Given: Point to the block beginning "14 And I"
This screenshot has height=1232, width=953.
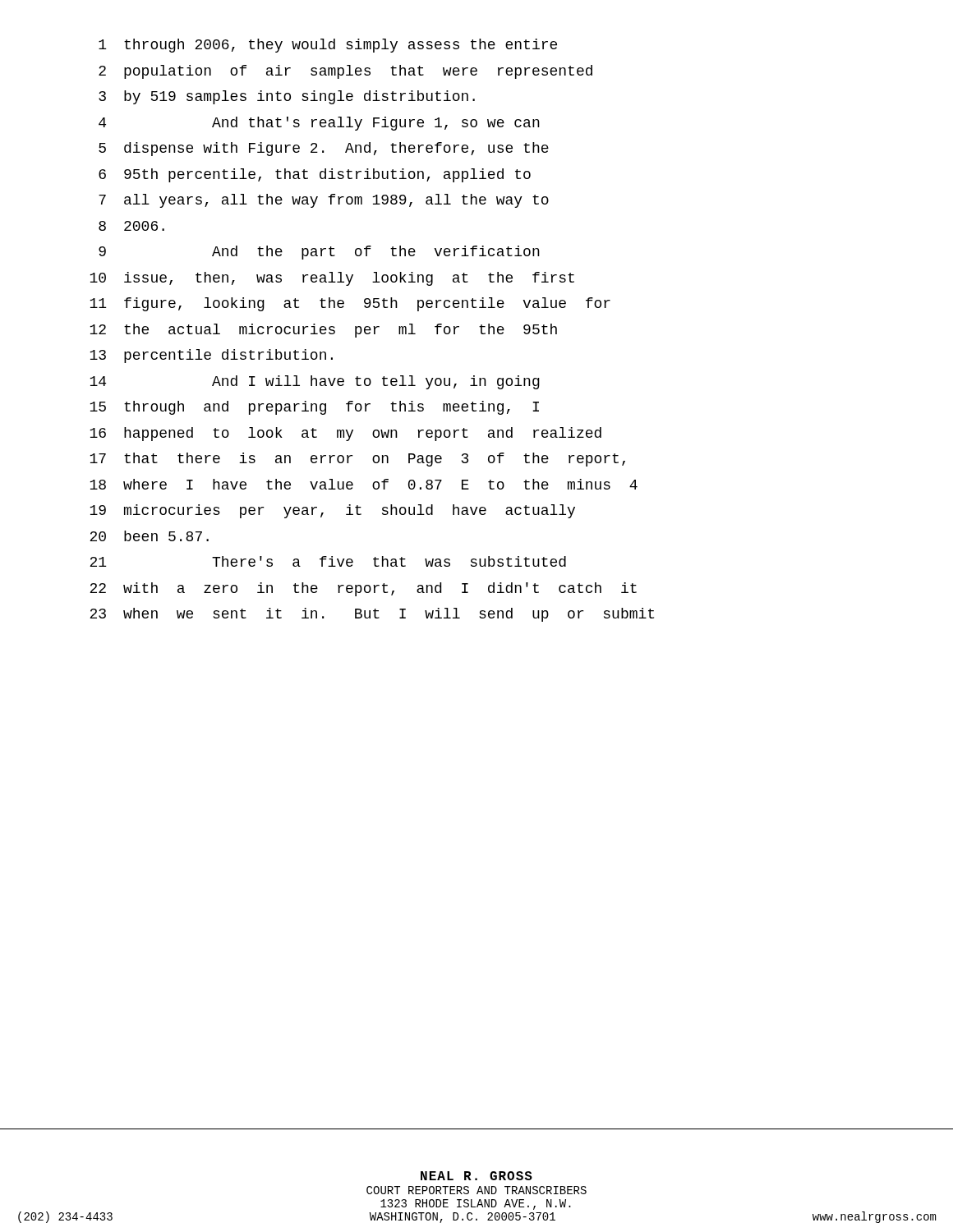Looking at the screenshot, I should click(x=476, y=382).
